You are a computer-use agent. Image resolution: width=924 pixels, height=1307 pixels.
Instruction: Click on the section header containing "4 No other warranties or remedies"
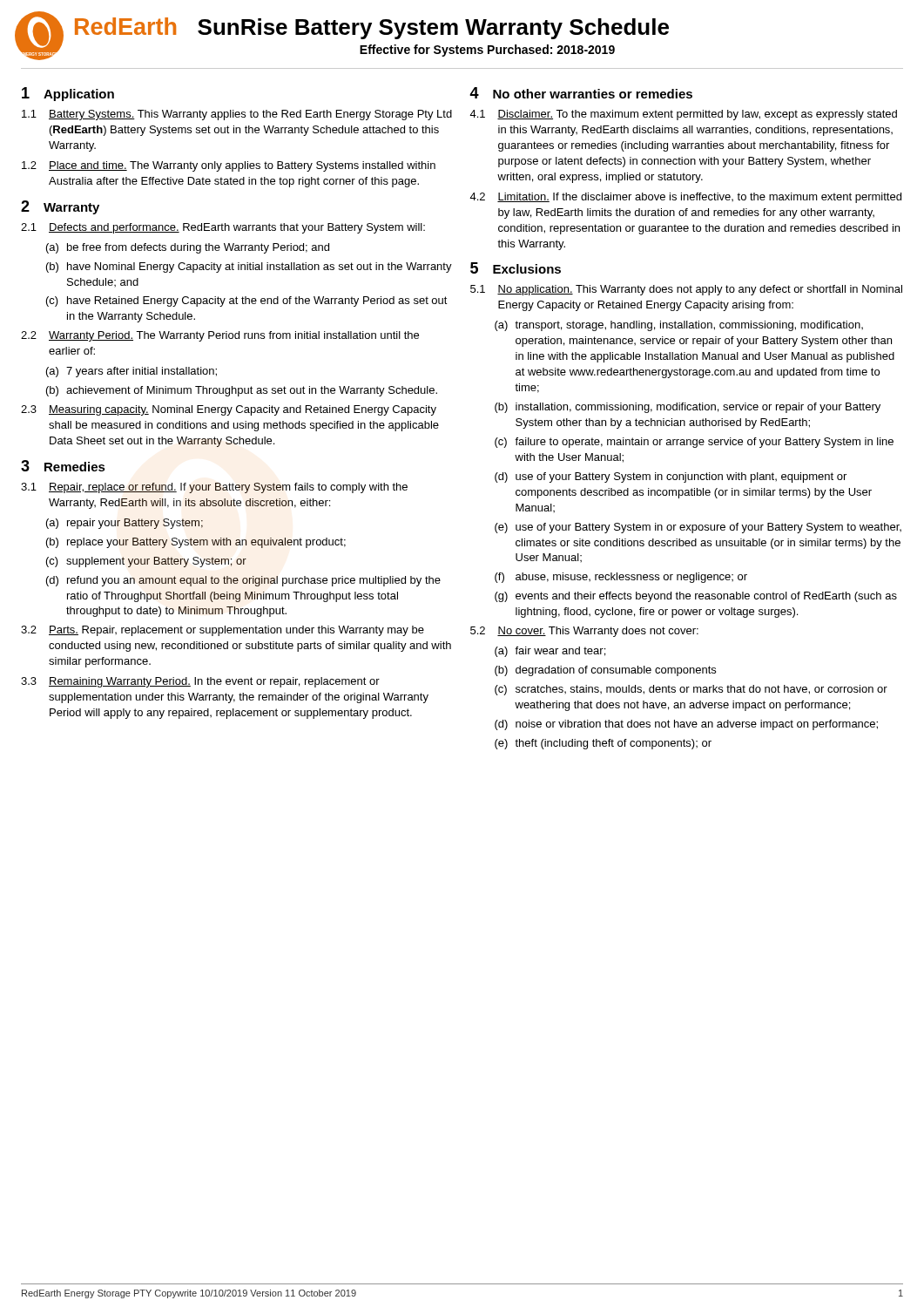(x=581, y=94)
